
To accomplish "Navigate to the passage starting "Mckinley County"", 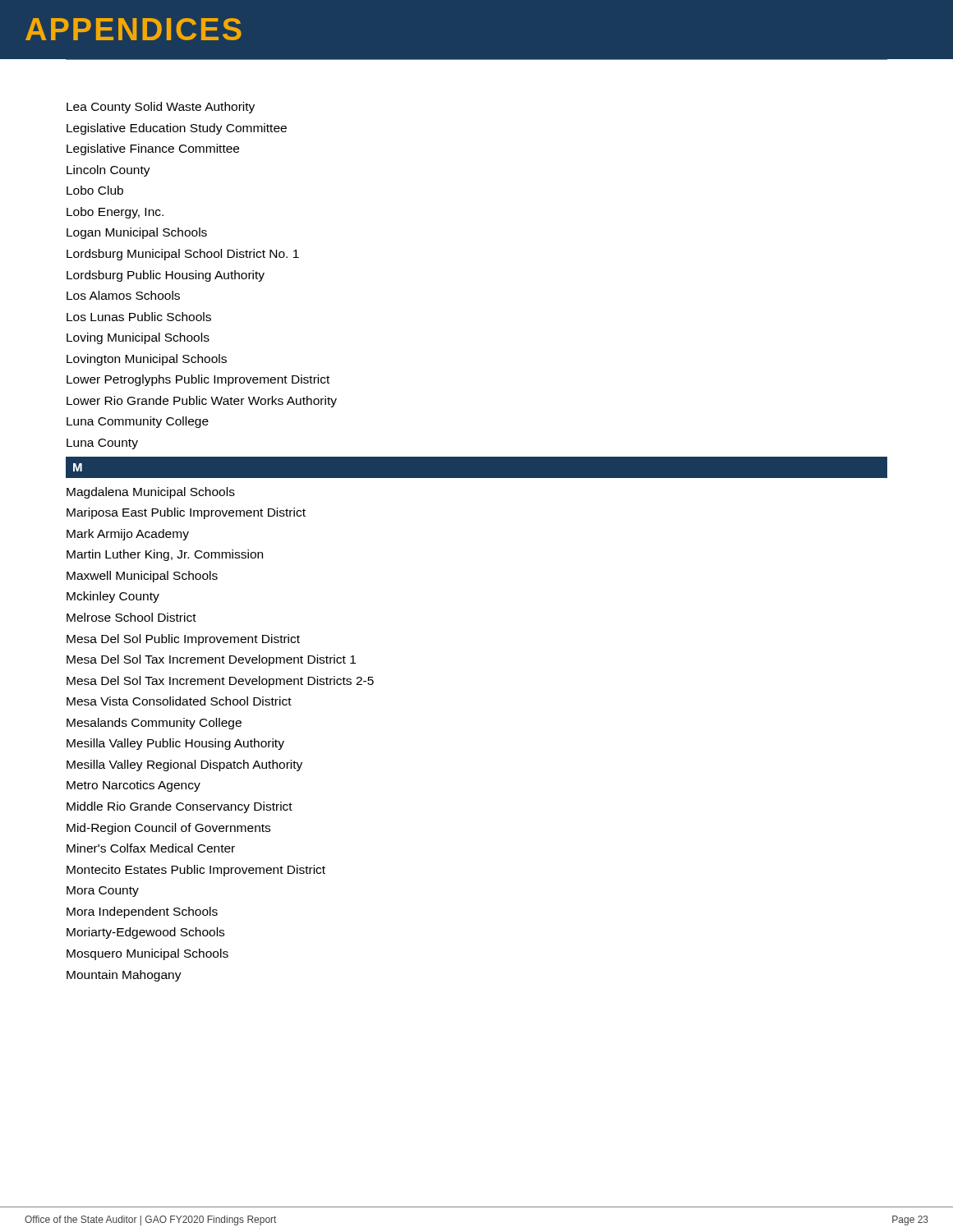I will [x=112, y=596].
